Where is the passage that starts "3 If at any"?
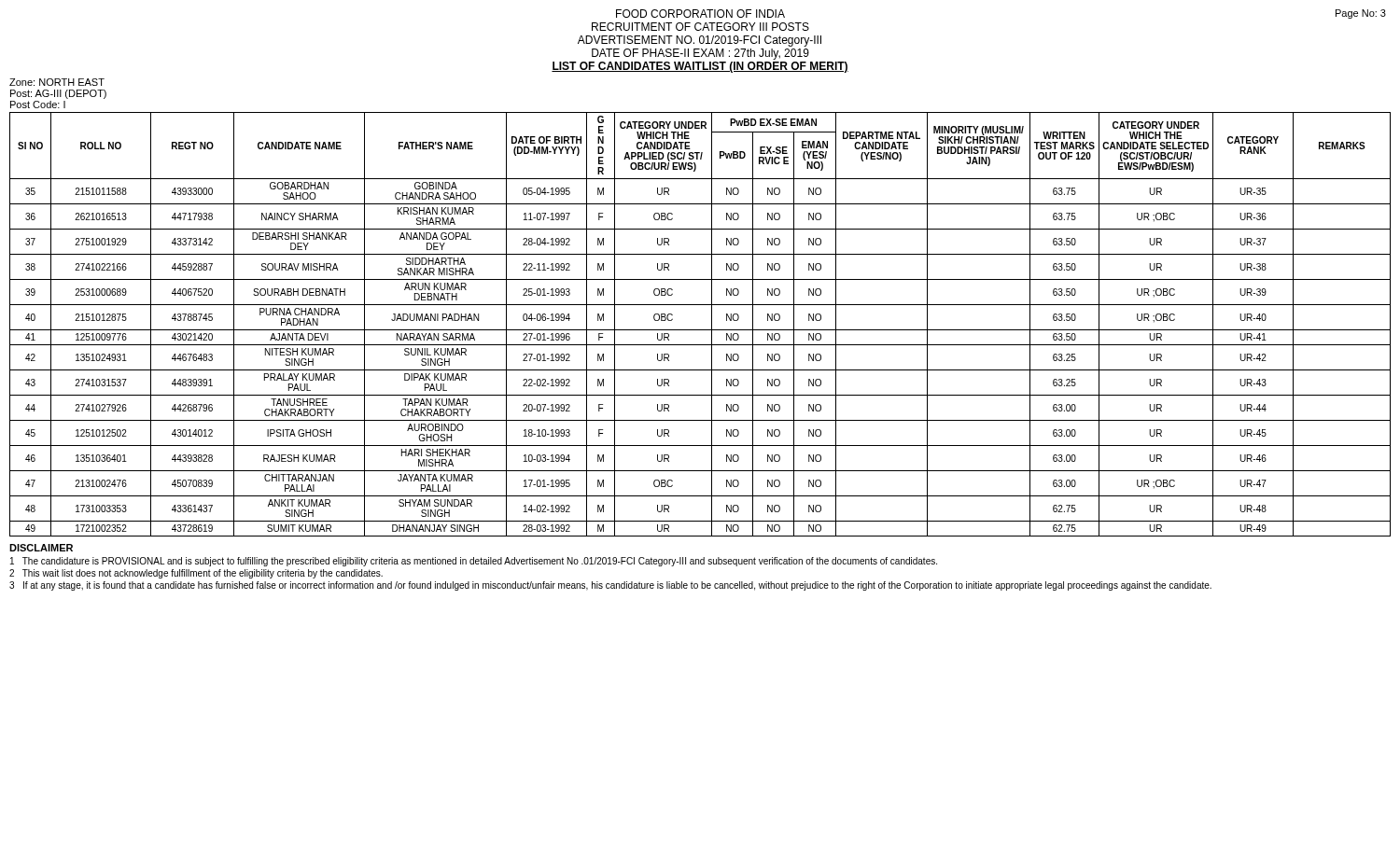The width and height of the screenshot is (1400, 850). click(611, 585)
